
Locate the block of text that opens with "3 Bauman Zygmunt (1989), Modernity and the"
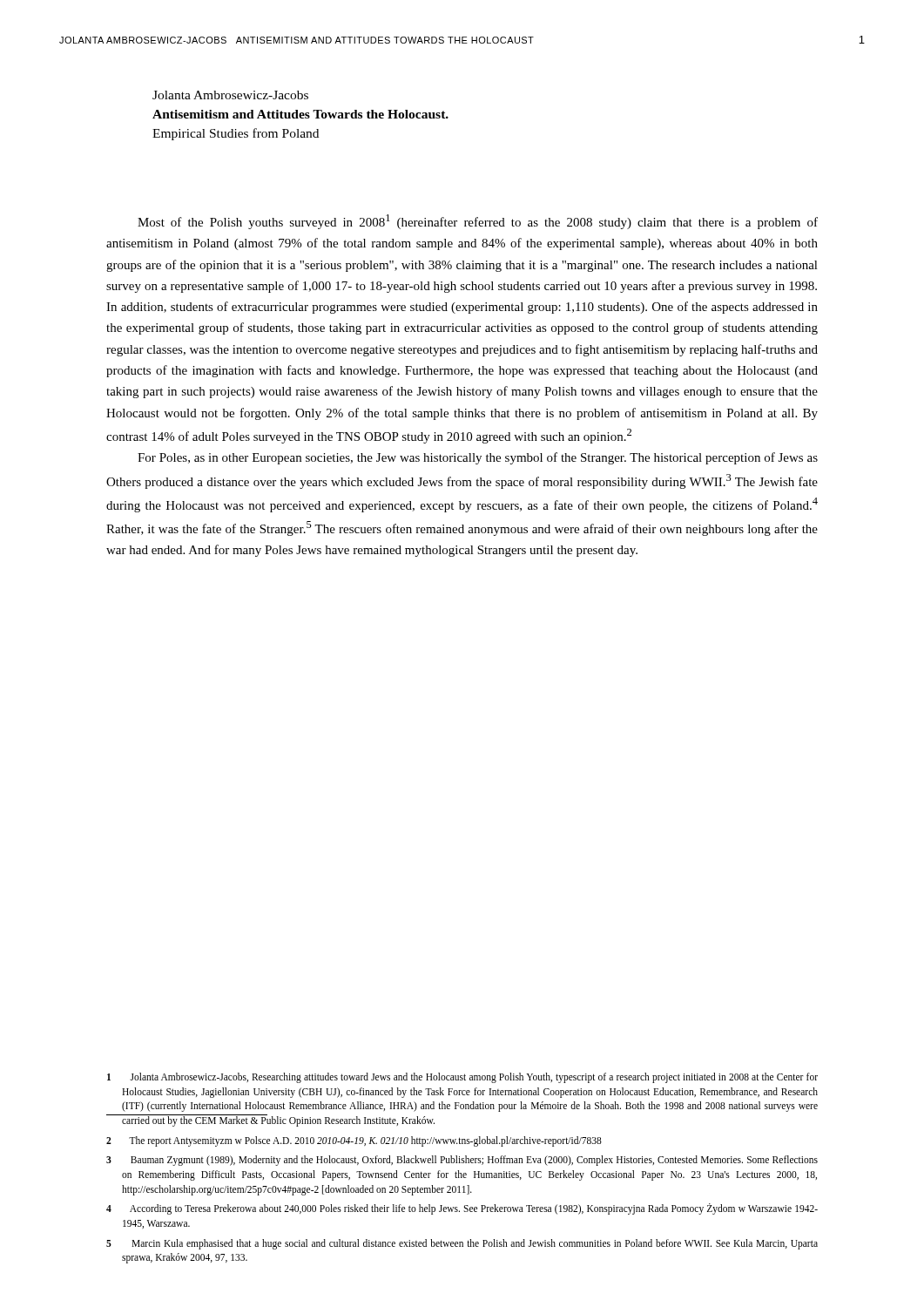click(x=462, y=1175)
